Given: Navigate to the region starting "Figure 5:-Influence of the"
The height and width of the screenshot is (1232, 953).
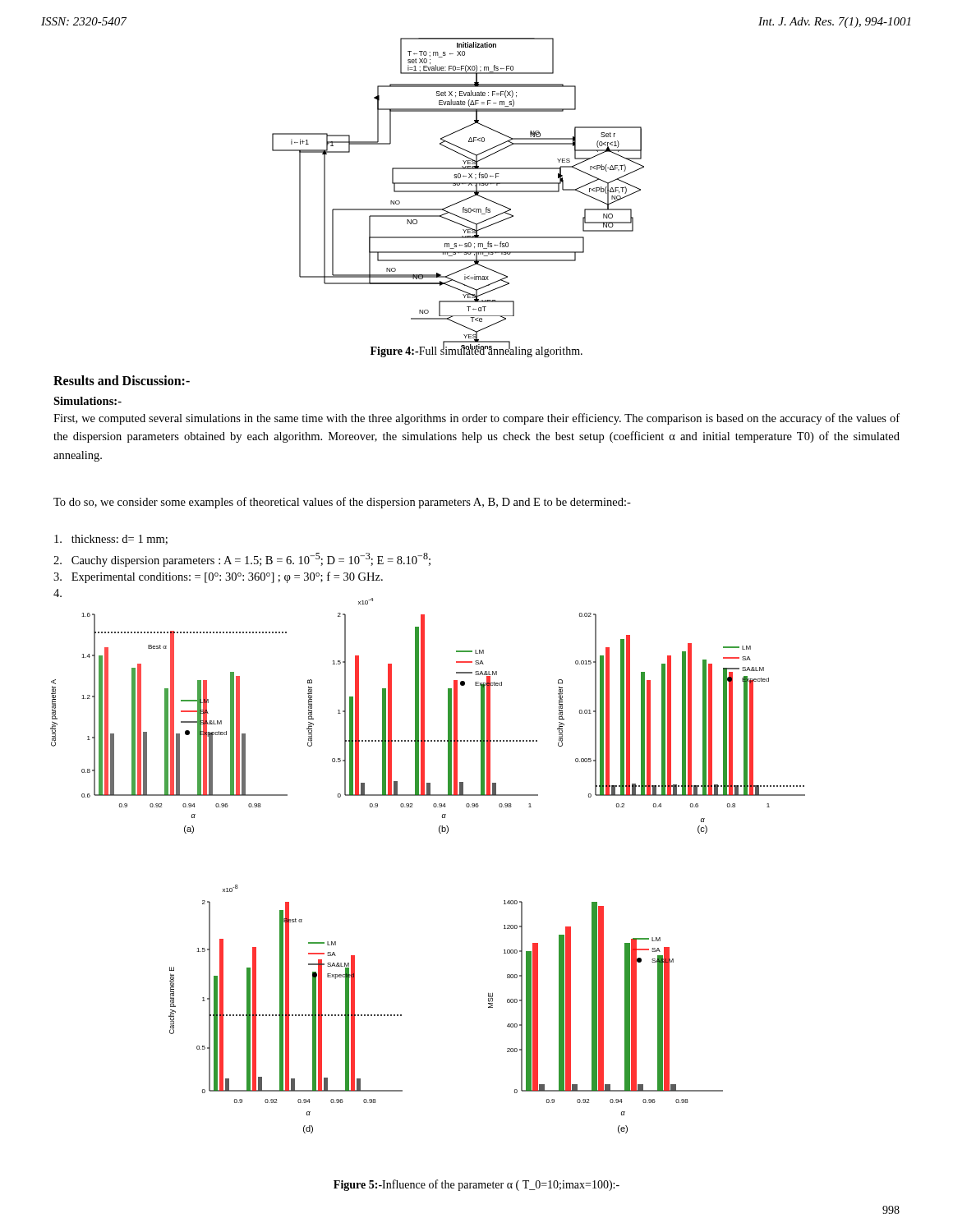Looking at the screenshot, I should [x=476, y=1185].
